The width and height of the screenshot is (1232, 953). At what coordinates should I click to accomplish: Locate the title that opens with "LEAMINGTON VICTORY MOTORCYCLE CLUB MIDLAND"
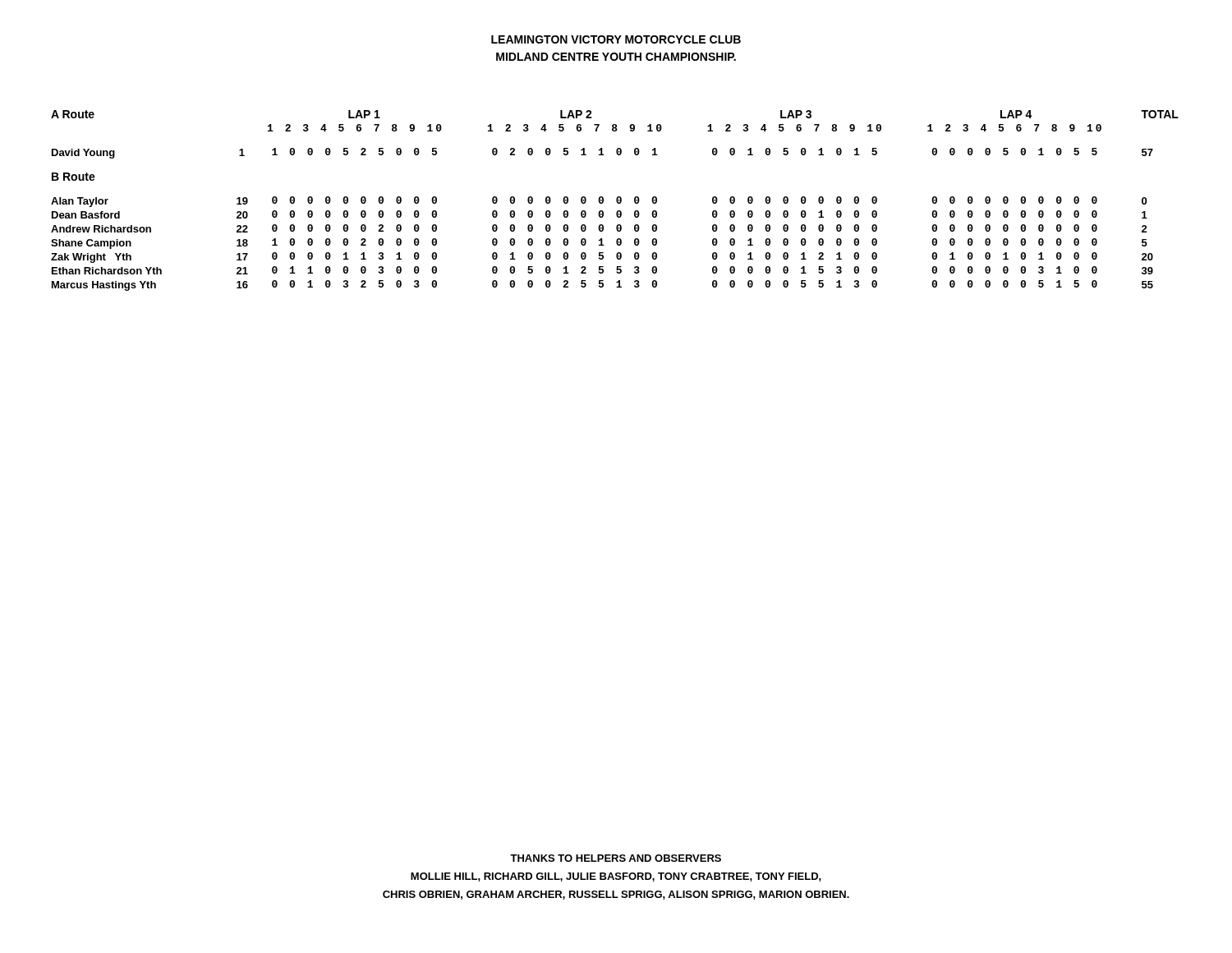(x=616, y=48)
